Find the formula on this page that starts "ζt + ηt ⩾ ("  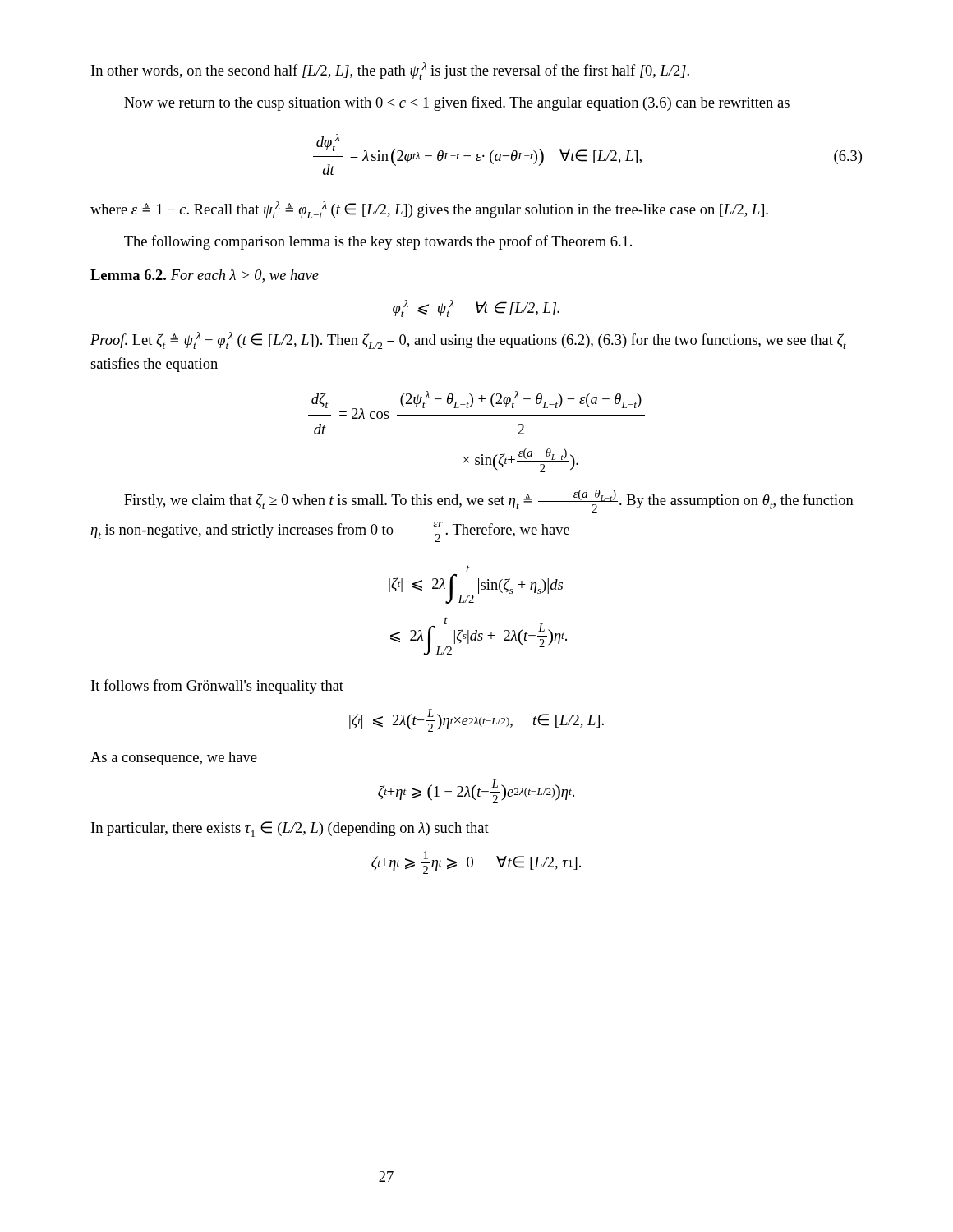pos(476,792)
